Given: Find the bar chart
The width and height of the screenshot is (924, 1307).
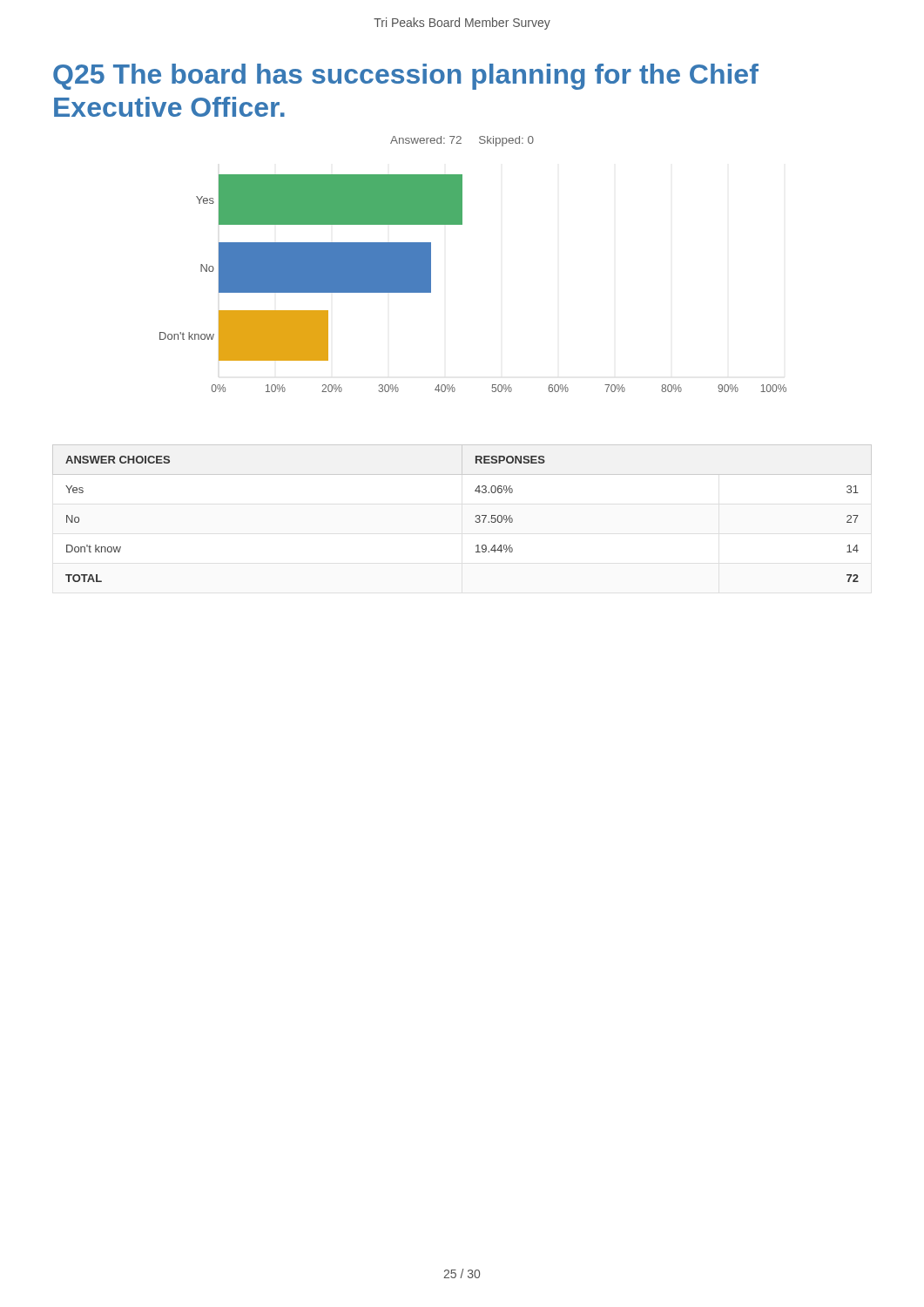Looking at the screenshot, I should pyautogui.click(x=462, y=292).
